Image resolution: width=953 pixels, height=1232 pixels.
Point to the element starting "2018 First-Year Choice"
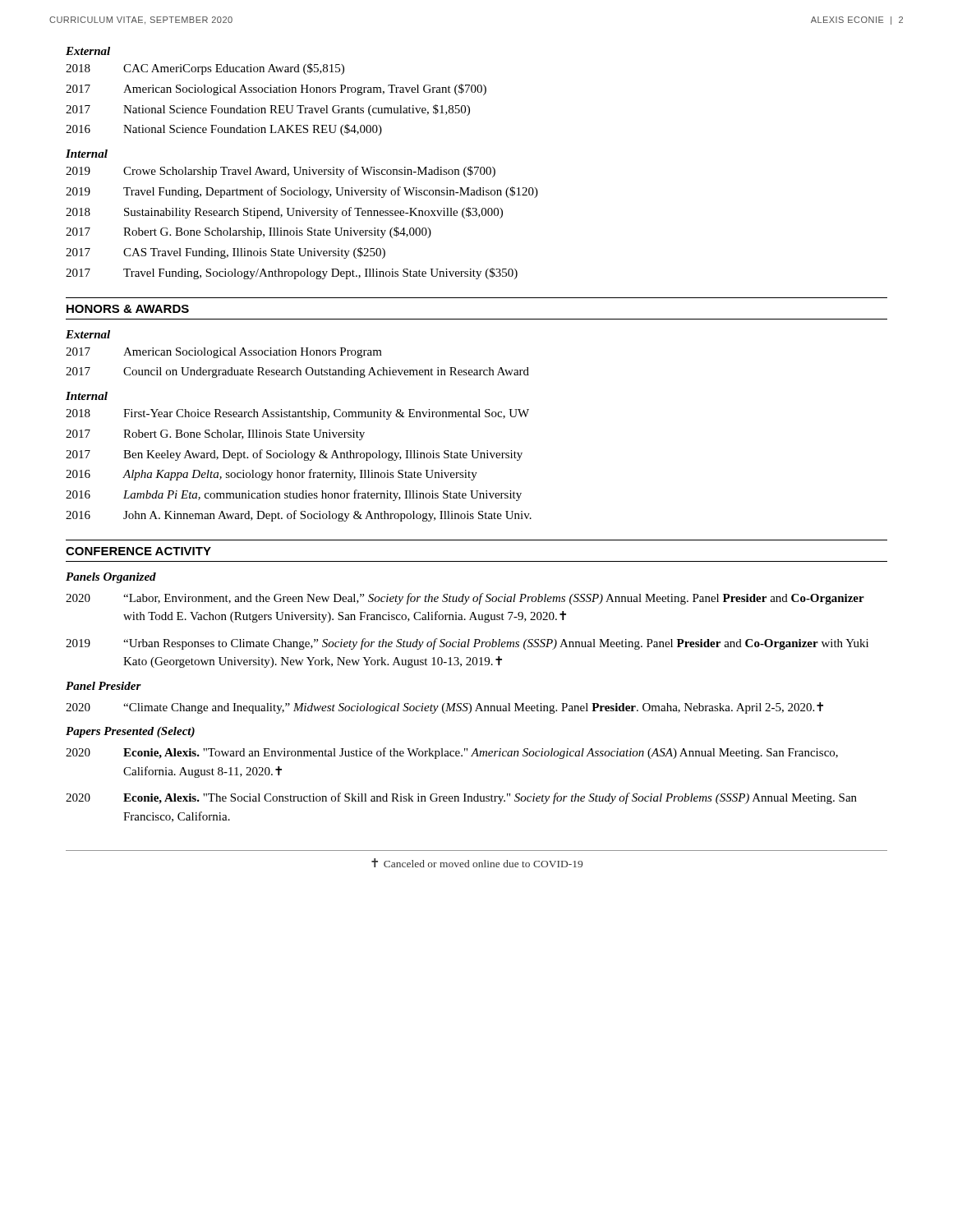(x=476, y=414)
